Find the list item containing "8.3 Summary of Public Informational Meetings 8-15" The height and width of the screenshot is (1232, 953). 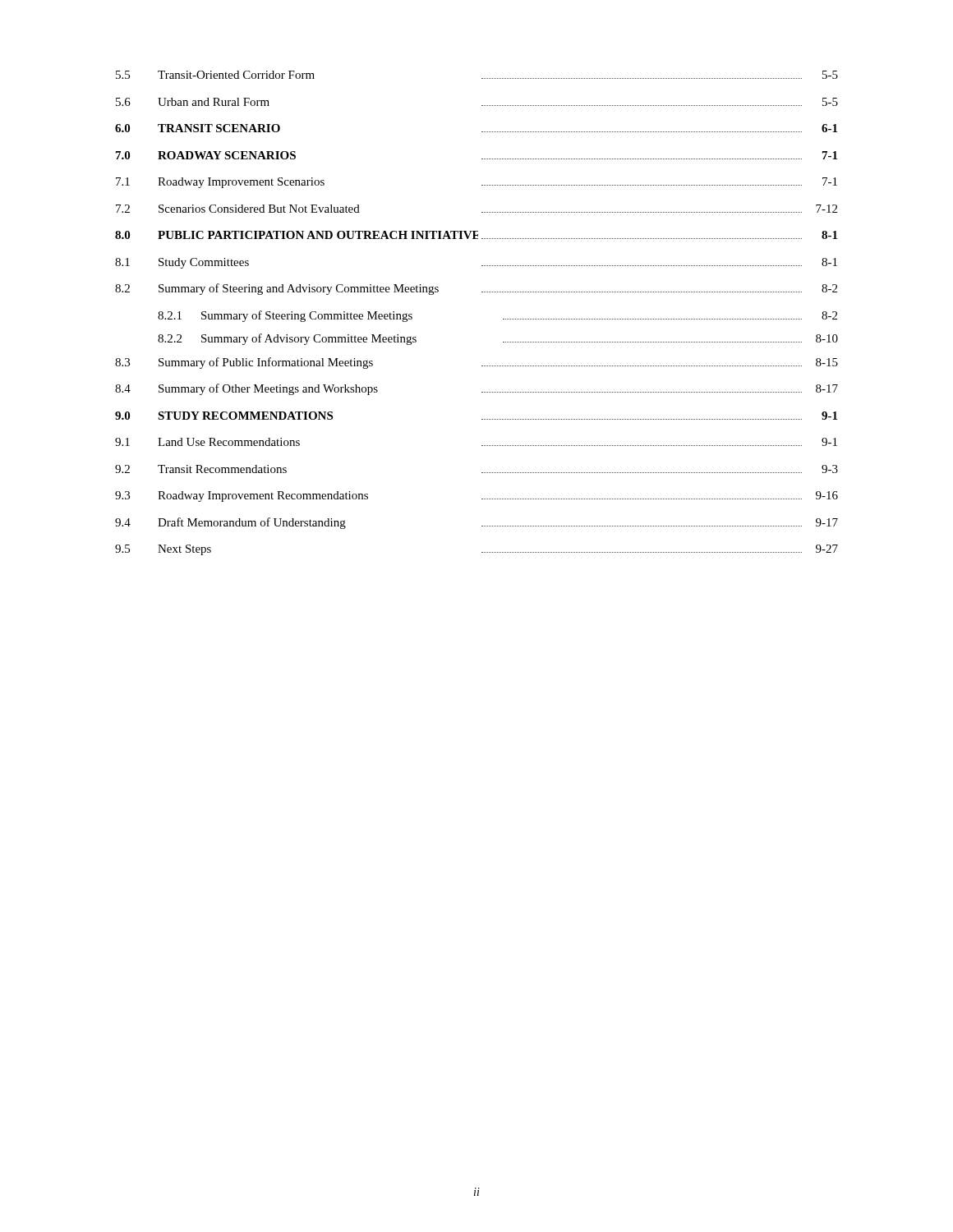tap(476, 362)
